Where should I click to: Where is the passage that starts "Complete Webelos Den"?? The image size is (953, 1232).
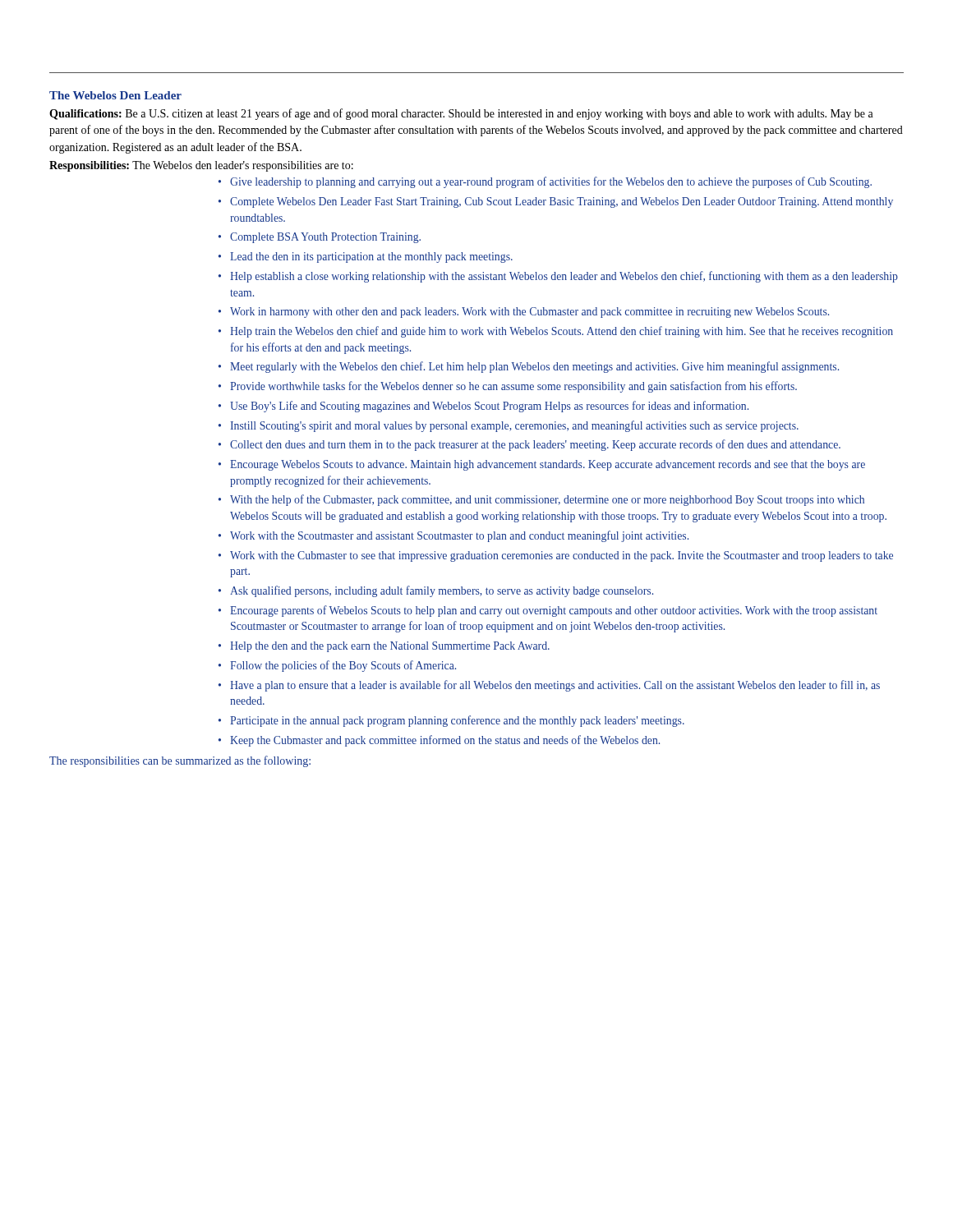[x=562, y=210]
